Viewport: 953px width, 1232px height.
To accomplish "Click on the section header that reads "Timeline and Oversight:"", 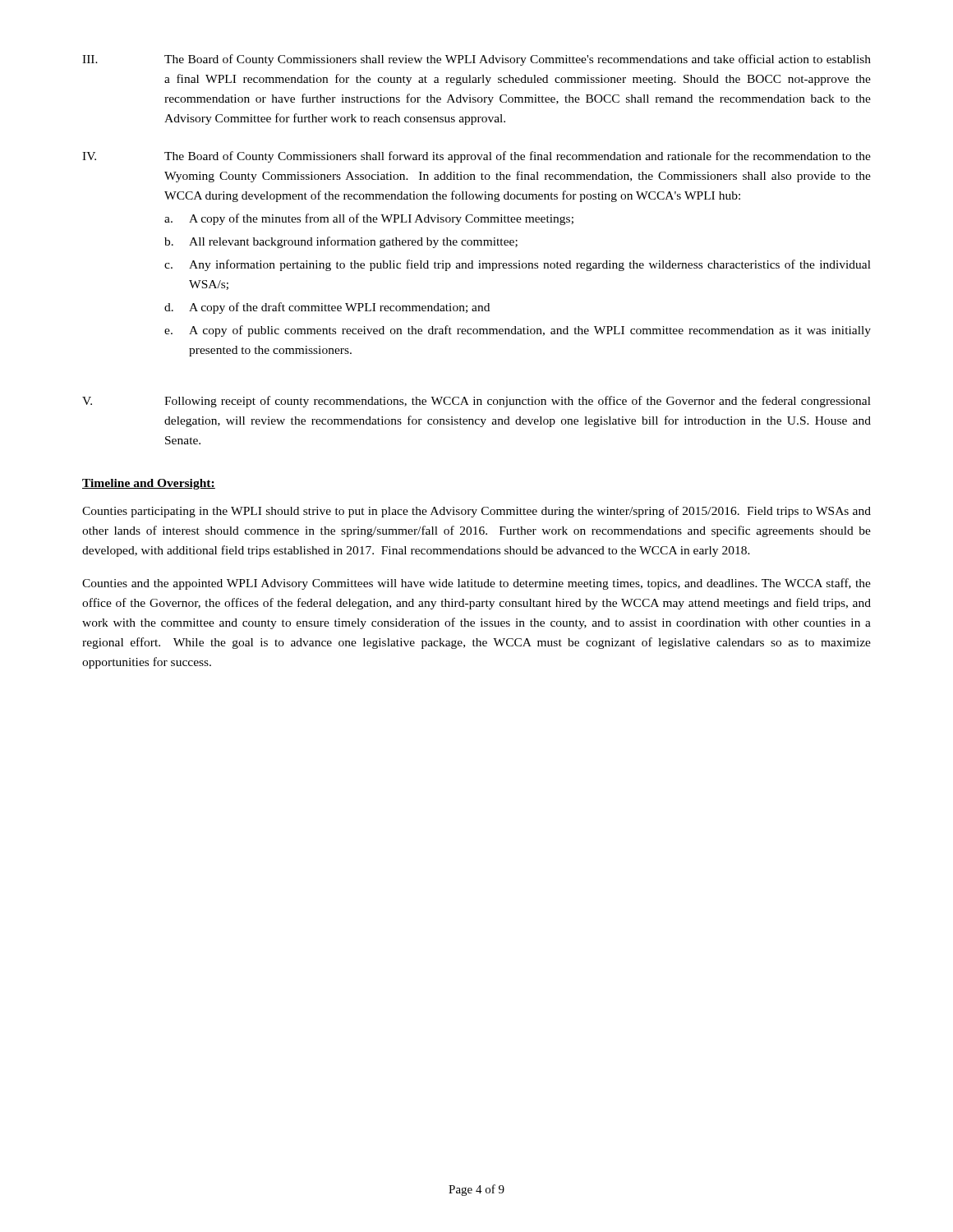I will 149,482.
